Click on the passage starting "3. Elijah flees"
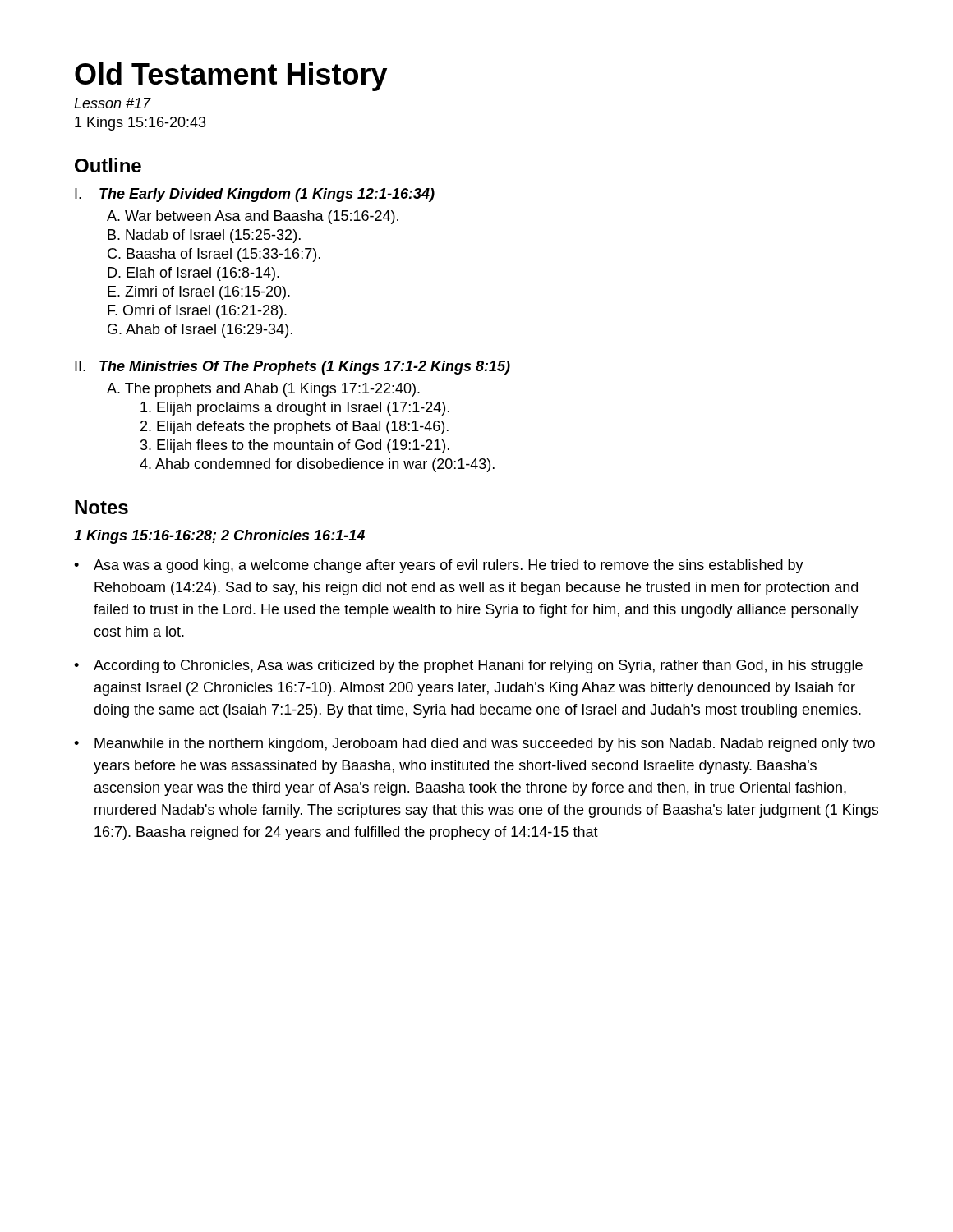This screenshot has width=953, height=1232. pyautogui.click(x=295, y=445)
